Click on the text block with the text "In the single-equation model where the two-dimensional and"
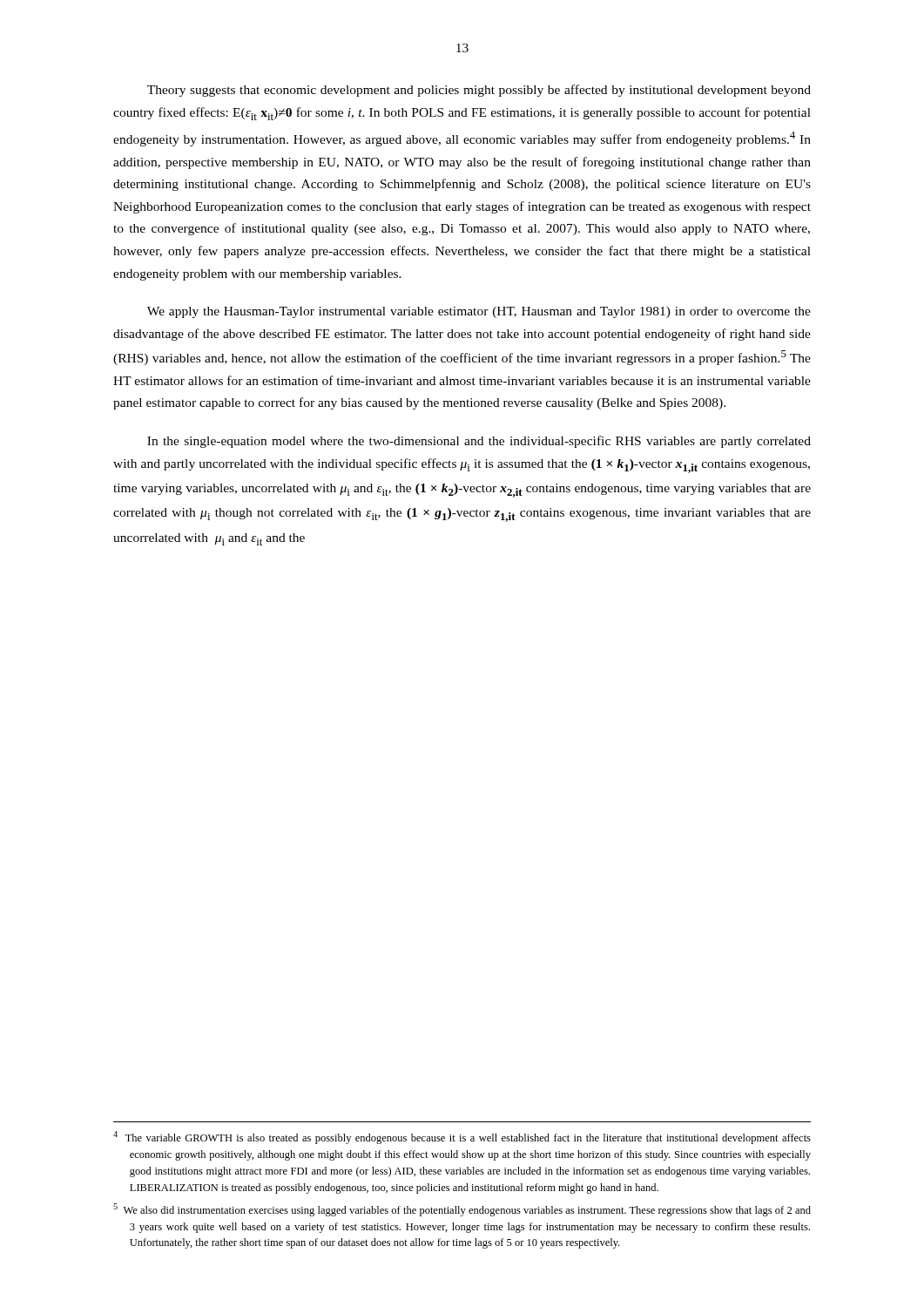This screenshot has height=1307, width=924. pos(462,491)
